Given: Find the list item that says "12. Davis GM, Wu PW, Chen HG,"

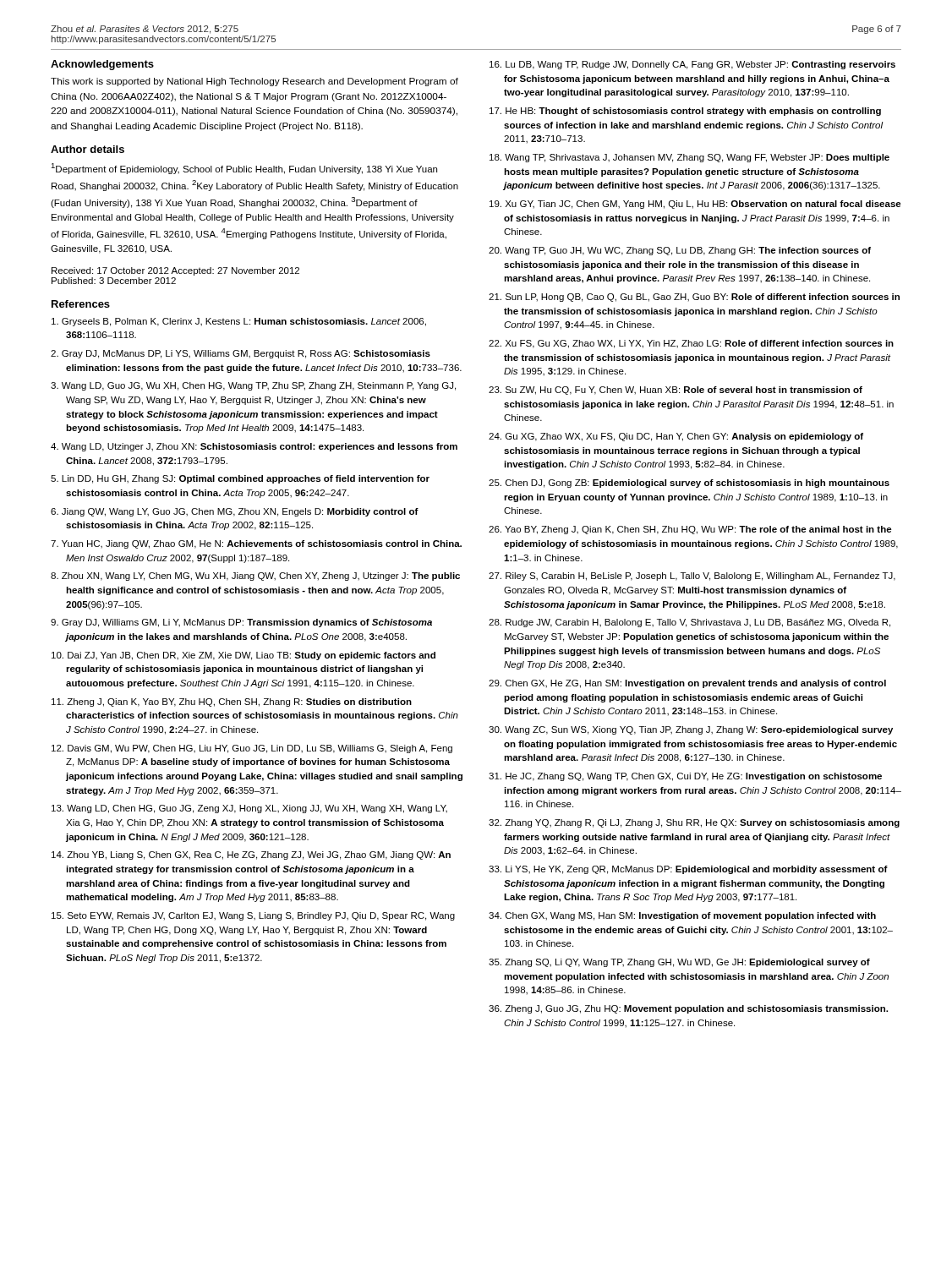Looking at the screenshot, I should point(257,769).
